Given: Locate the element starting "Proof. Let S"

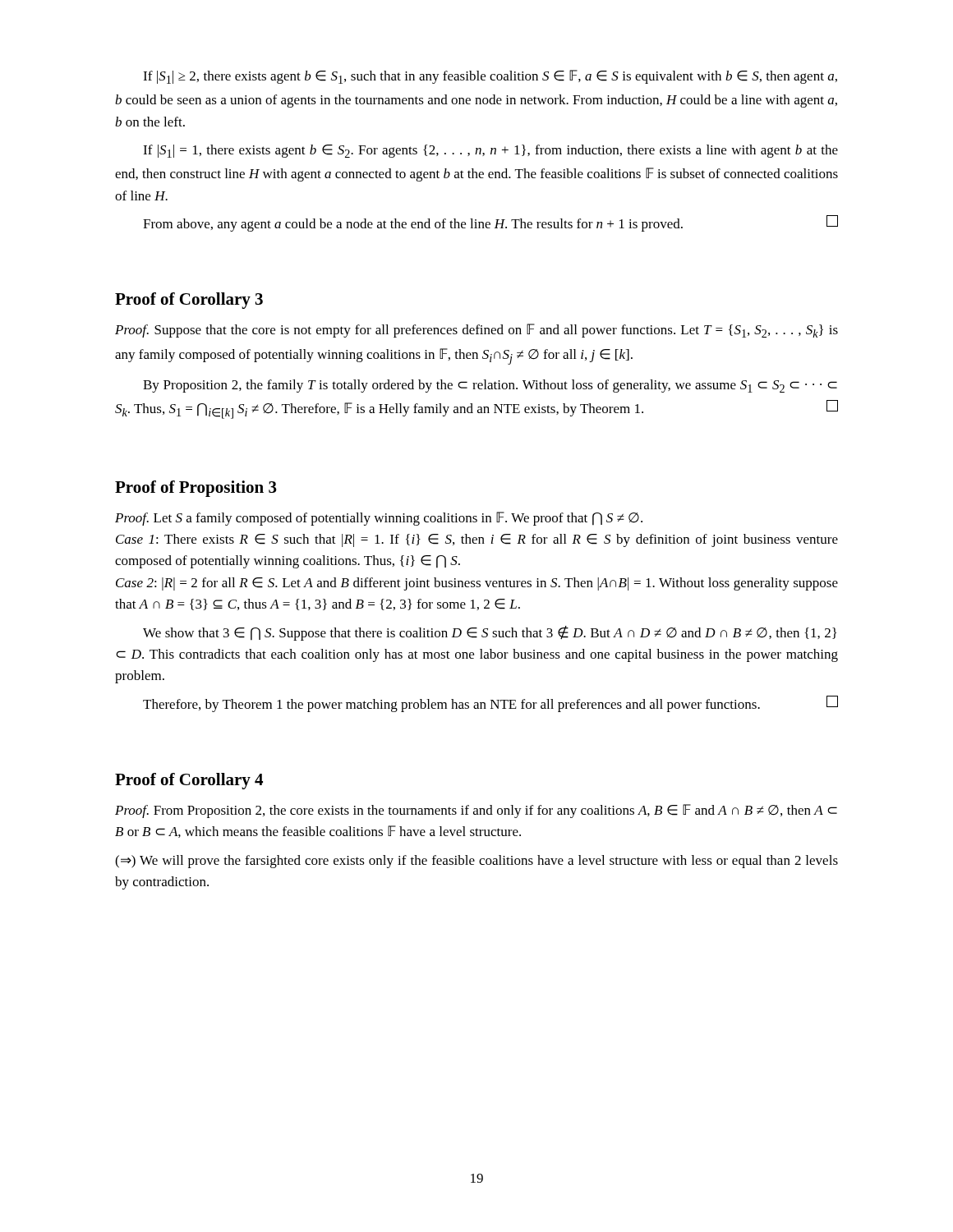Looking at the screenshot, I should [379, 518].
